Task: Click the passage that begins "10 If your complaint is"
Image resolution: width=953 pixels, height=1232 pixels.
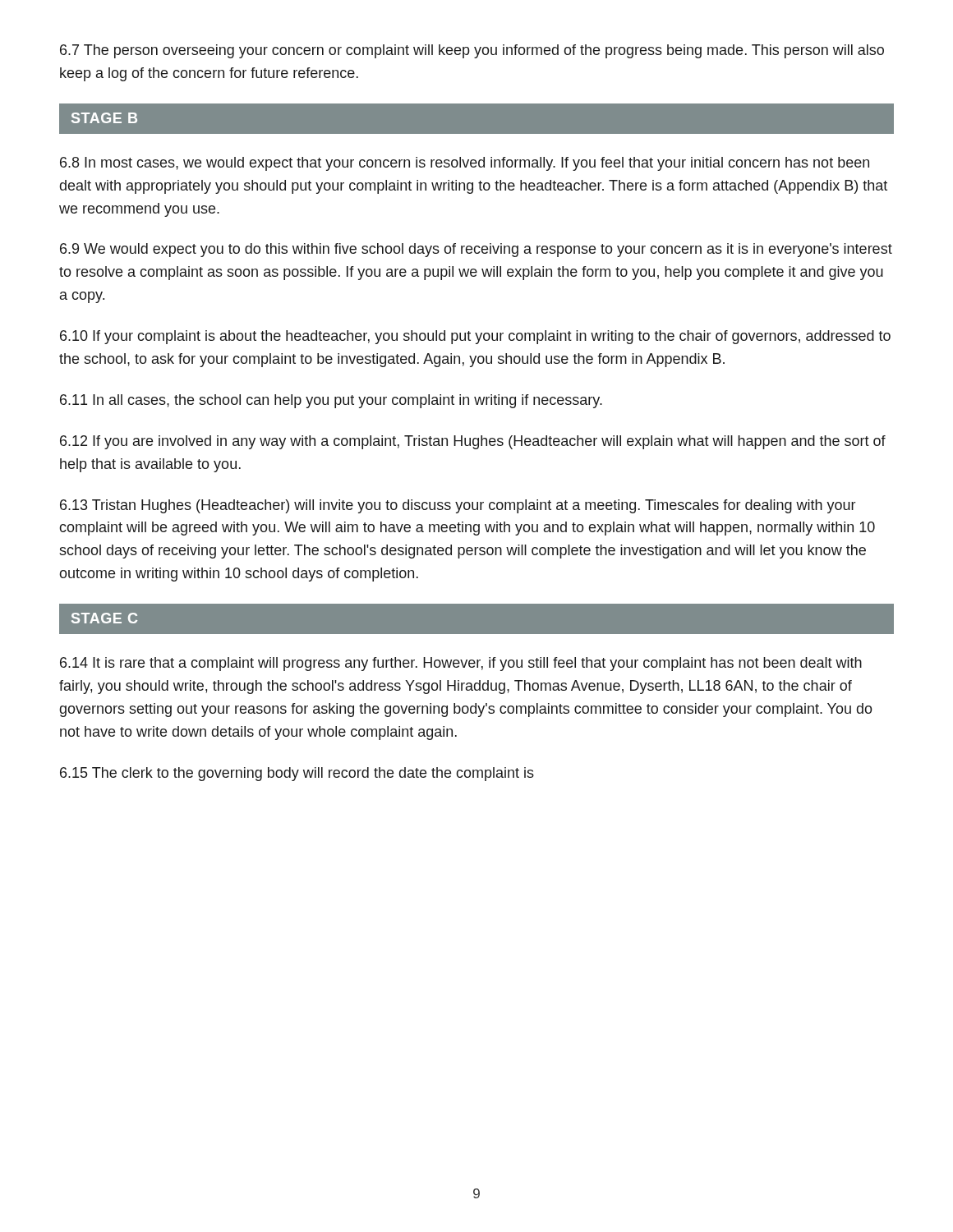Action: tap(475, 347)
